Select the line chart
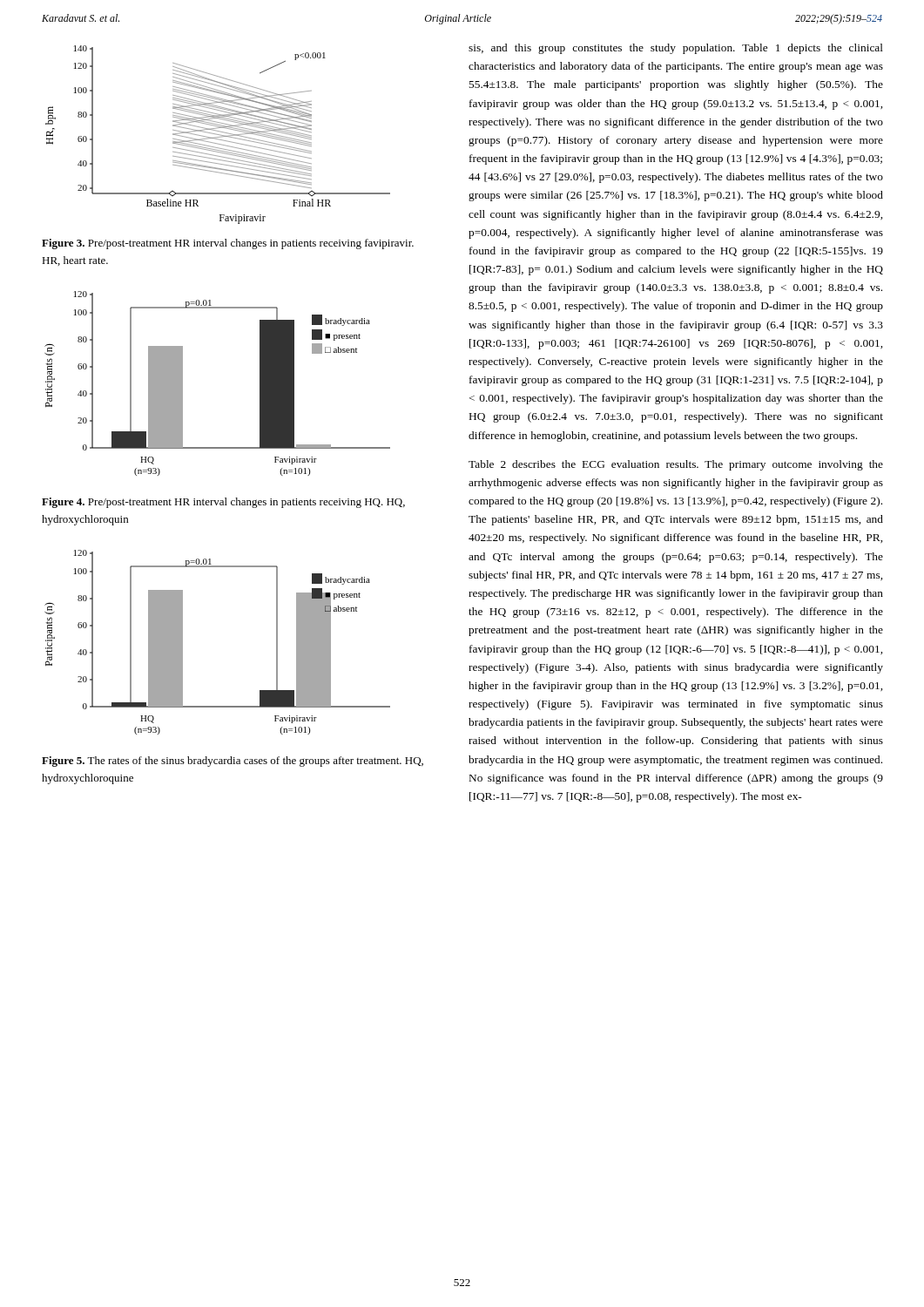Screen dimensions: 1307x924 click(x=233, y=132)
